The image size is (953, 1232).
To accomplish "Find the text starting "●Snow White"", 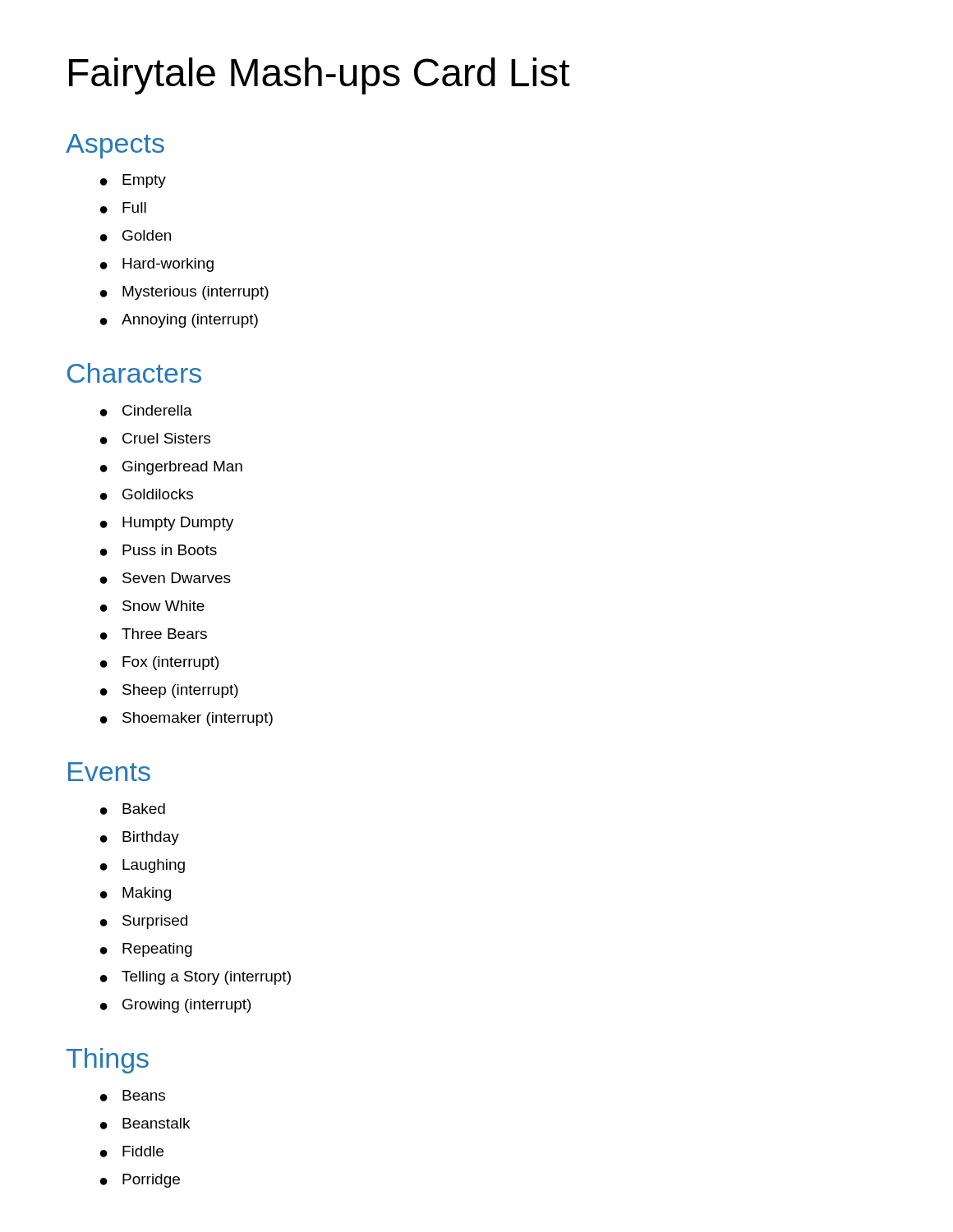I will 152,607.
